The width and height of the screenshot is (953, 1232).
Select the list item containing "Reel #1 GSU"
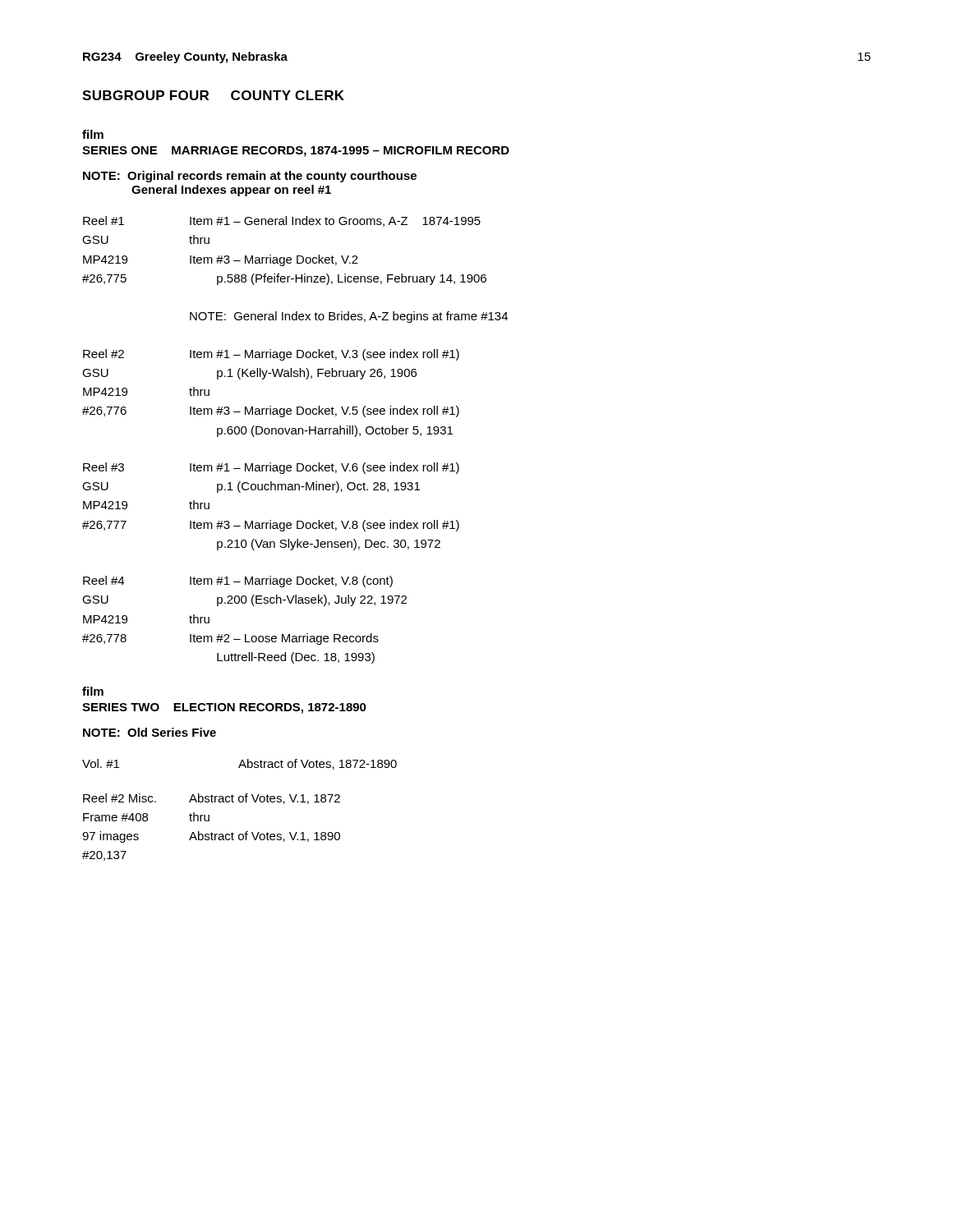(x=476, y=268)
